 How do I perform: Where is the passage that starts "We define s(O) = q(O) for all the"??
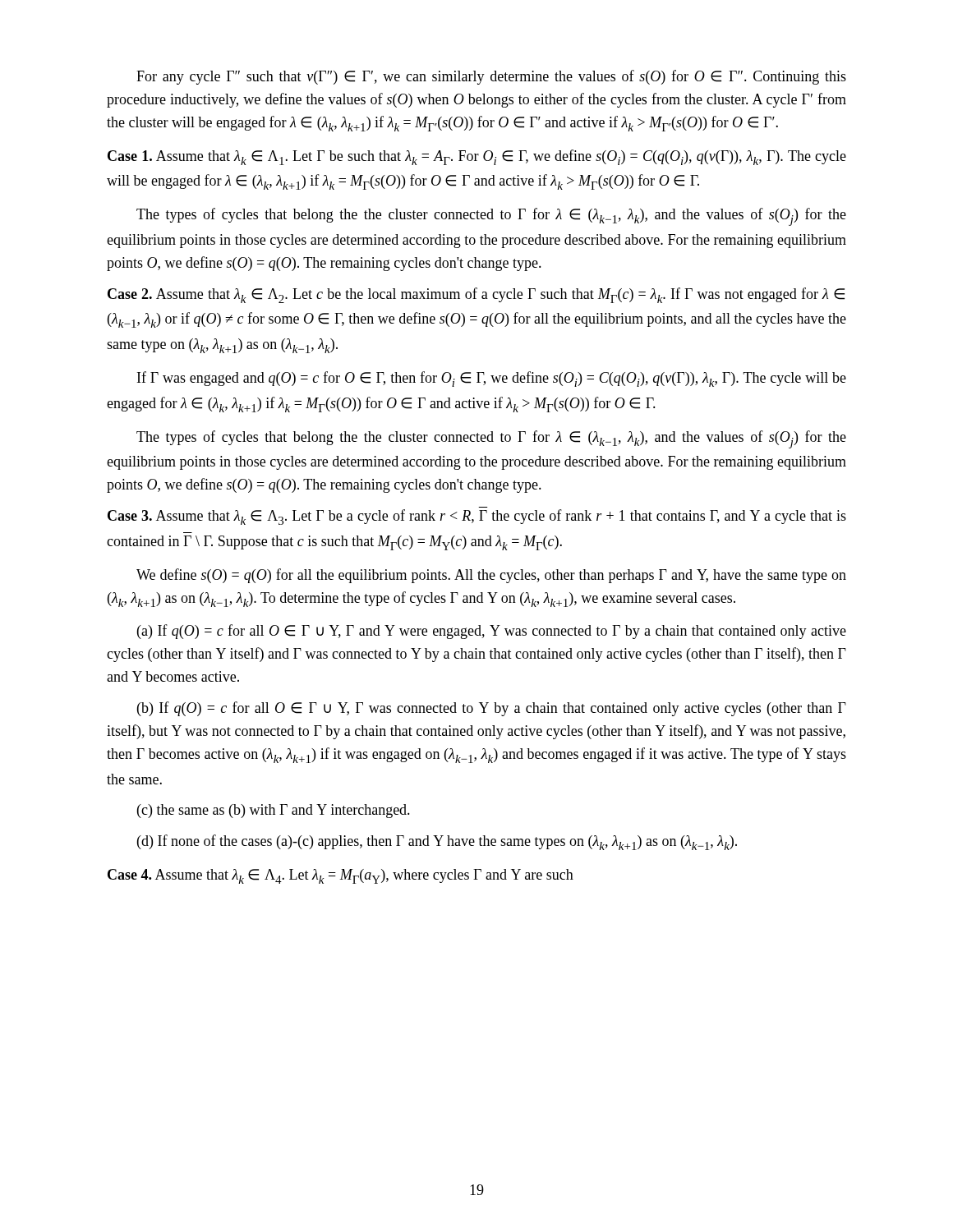[476, 588]
